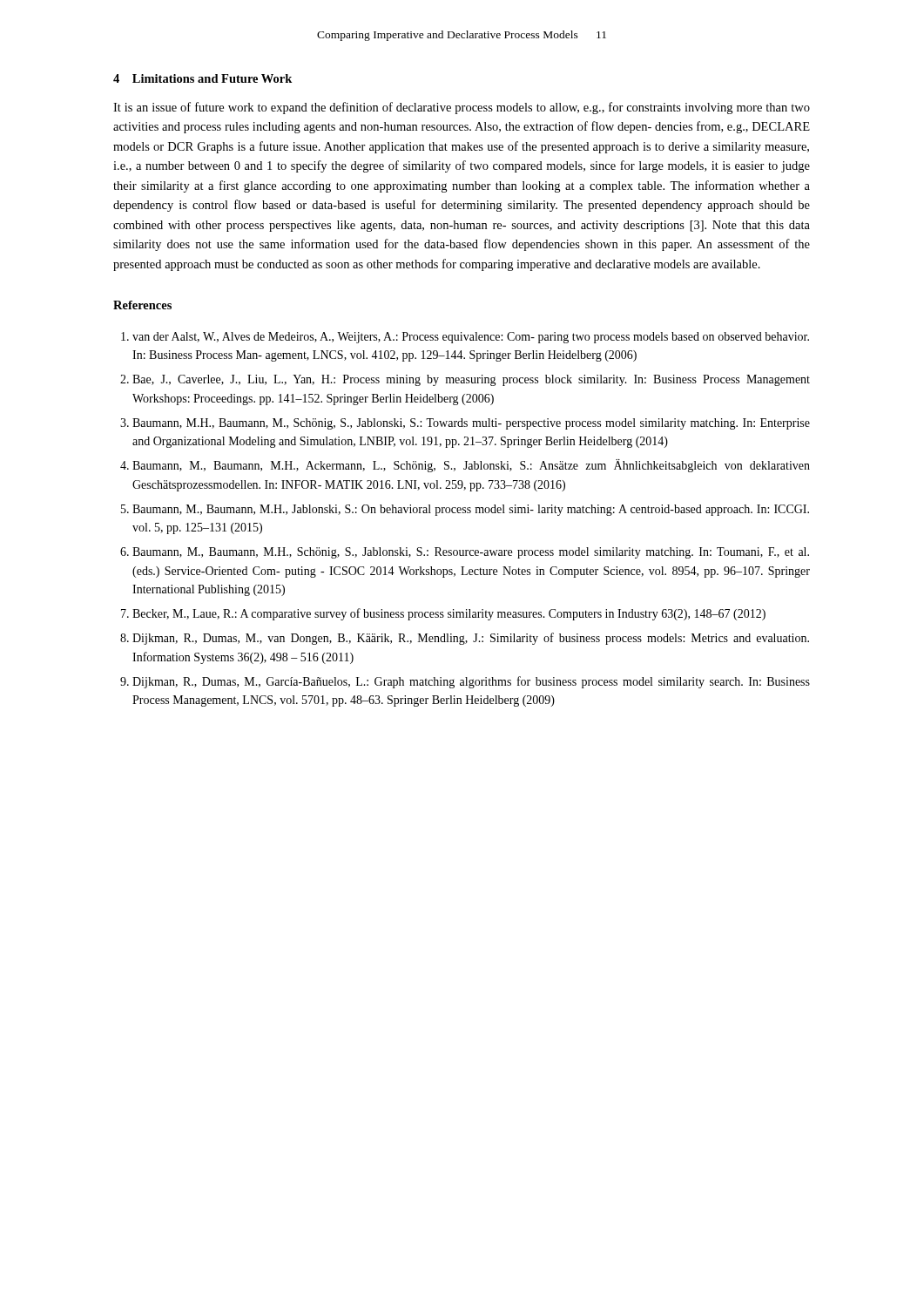Navigate to the text block starting "Baumann, M., Baumann, M.H., Ackermann, L., Schönig, S.,"

(471, 475)
